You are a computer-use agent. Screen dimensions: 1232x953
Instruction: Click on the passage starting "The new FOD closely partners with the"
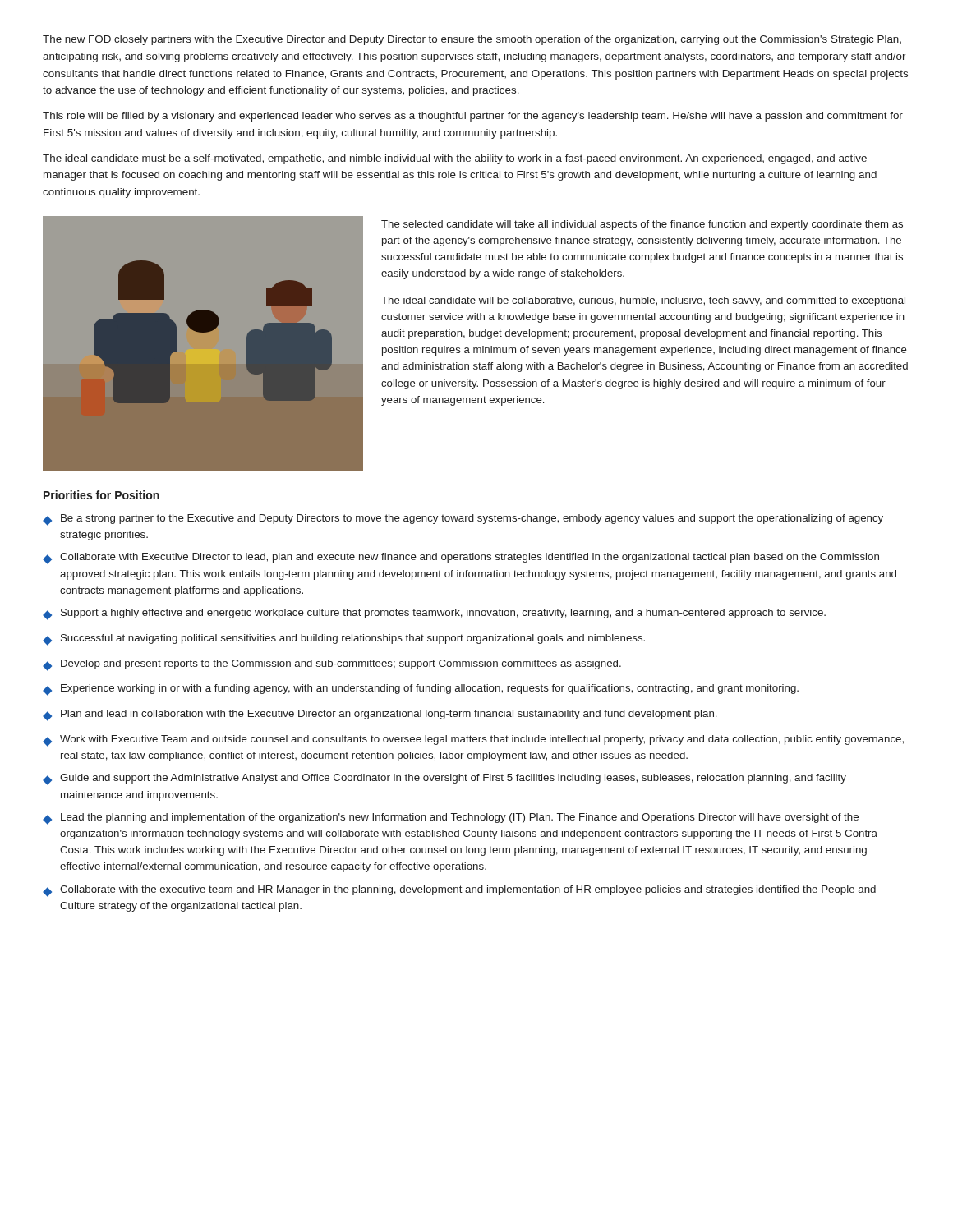coord(476,65)
